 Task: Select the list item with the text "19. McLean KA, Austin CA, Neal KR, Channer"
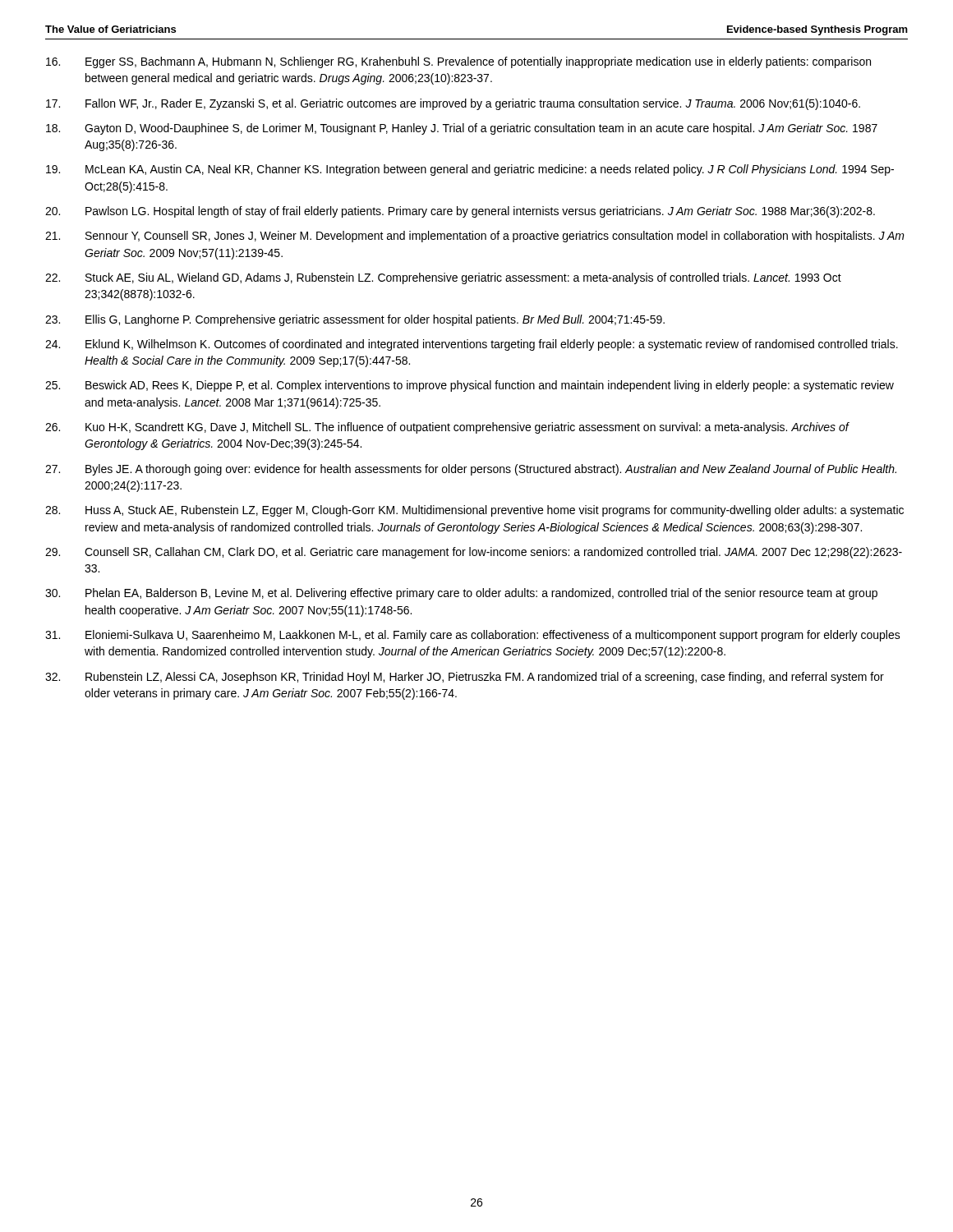(476, 178)
